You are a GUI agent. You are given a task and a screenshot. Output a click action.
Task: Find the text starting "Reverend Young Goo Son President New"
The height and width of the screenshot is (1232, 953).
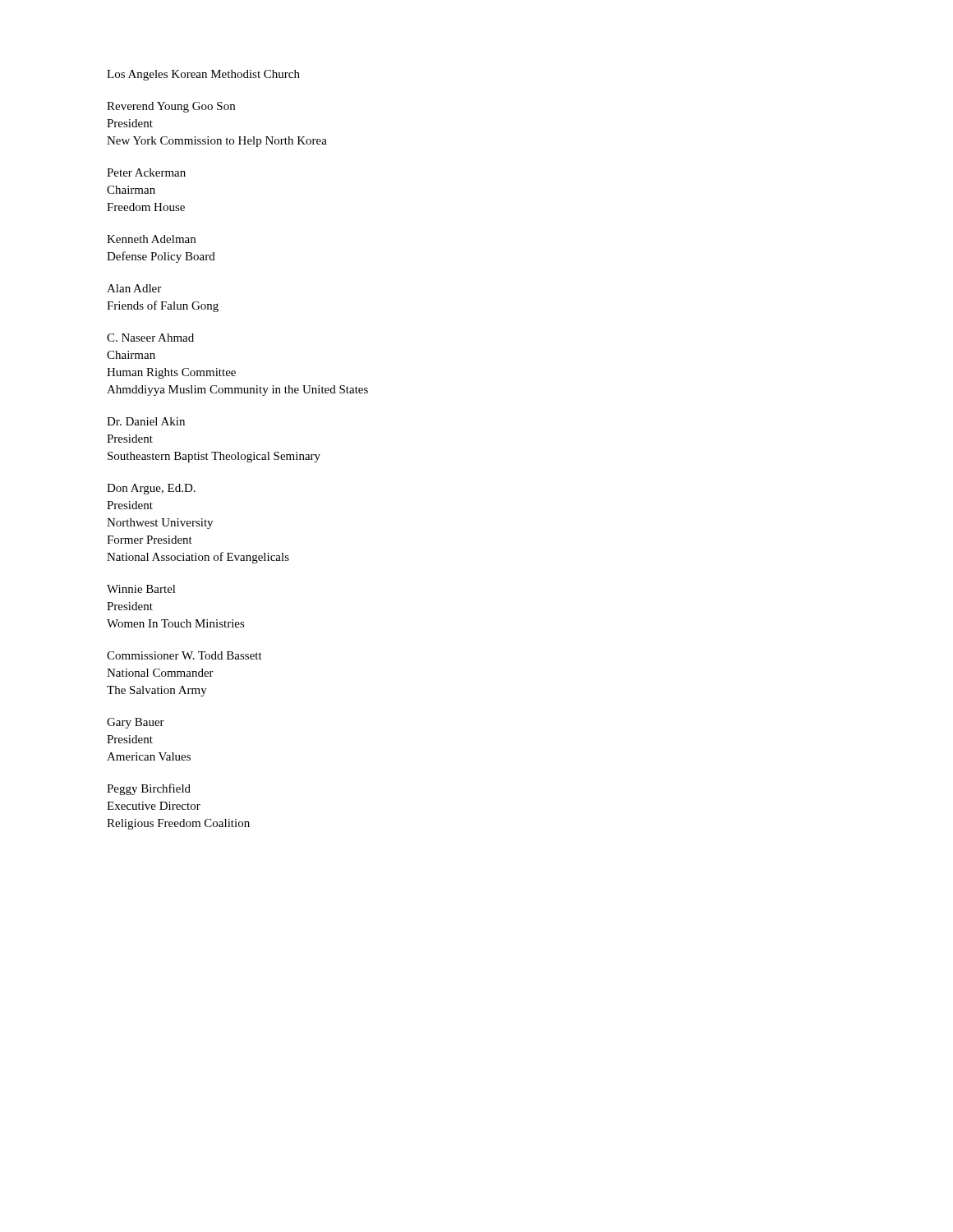point(171,107)
